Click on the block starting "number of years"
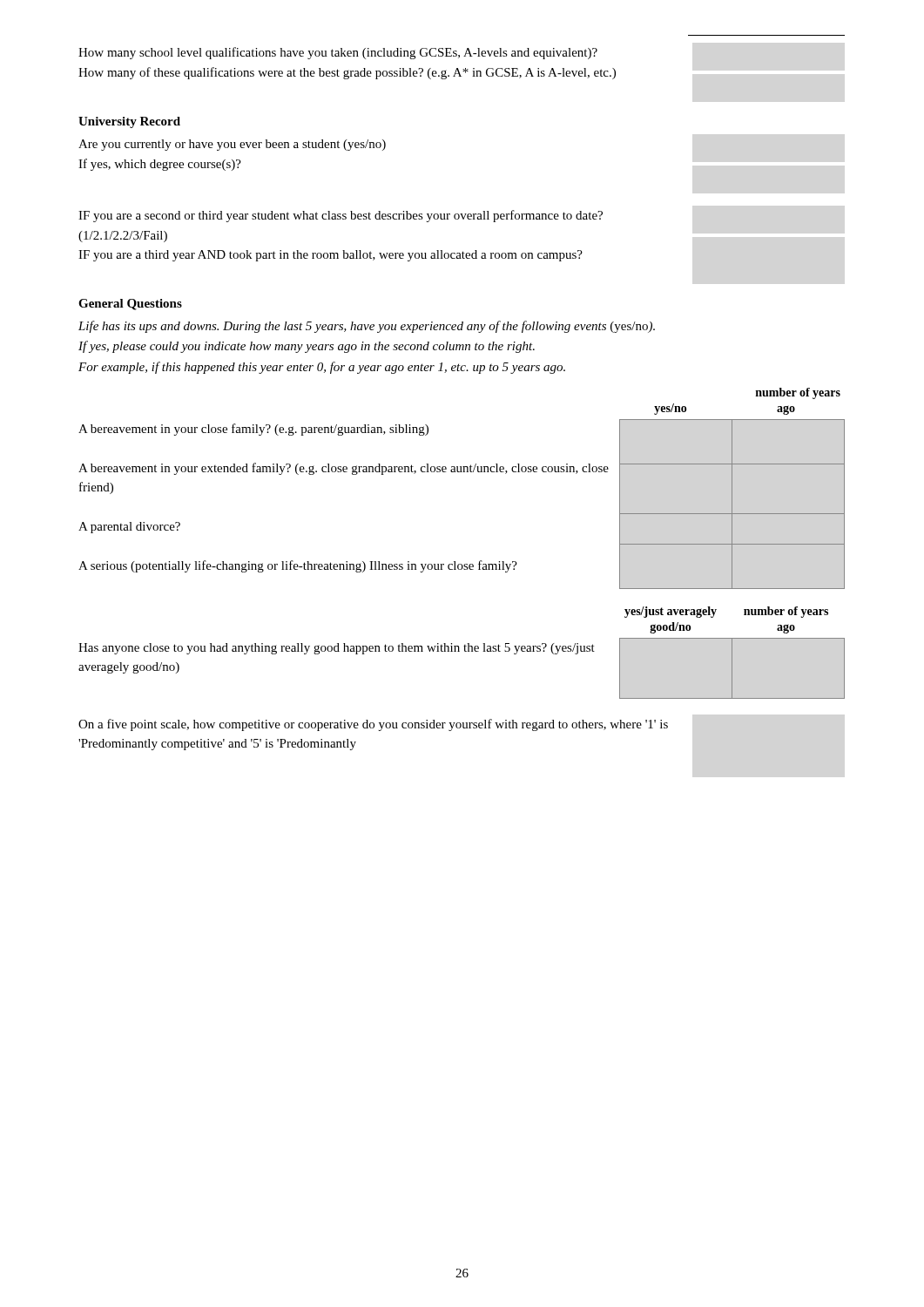The width and height of the screenshot is (924, 1307). click(x=798, y=392)
